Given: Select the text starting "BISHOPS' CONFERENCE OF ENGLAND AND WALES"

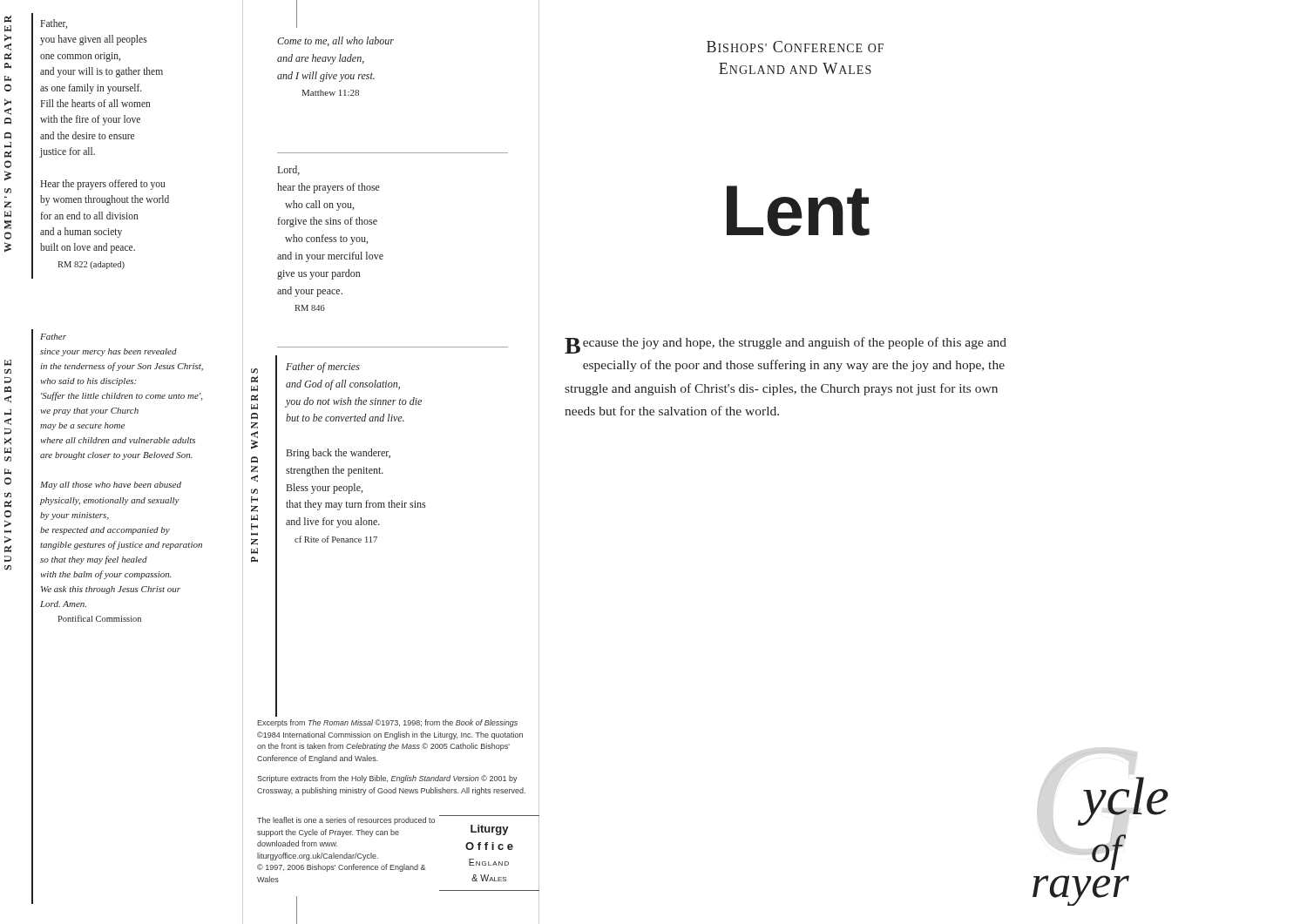Looking at the screenshot, I should [796, 58].
